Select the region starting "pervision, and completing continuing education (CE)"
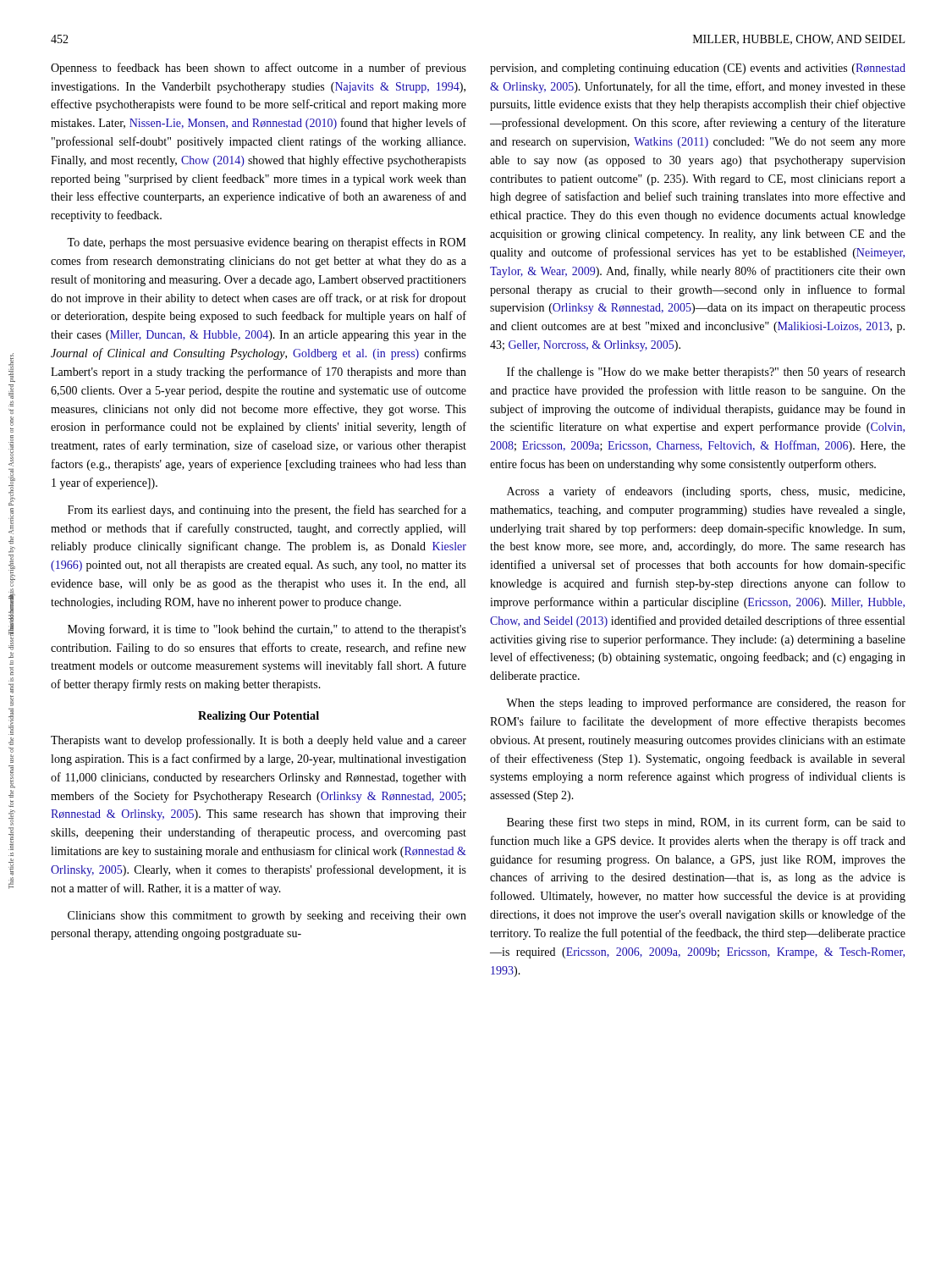The width and height of the screenshot is (952, 1270). click(698, 519)
